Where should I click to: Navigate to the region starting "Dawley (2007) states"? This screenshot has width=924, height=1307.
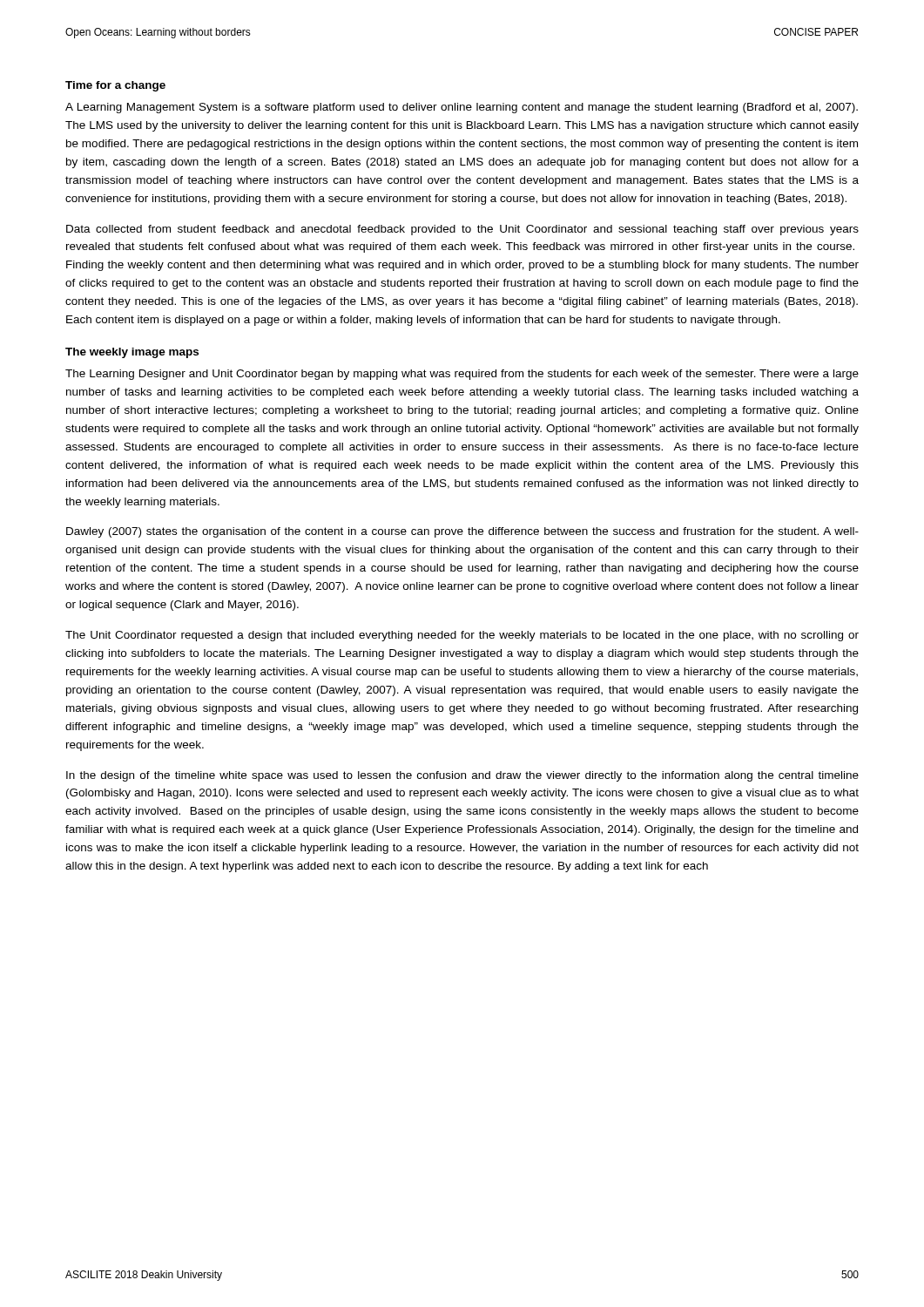(x=462, y=568)
